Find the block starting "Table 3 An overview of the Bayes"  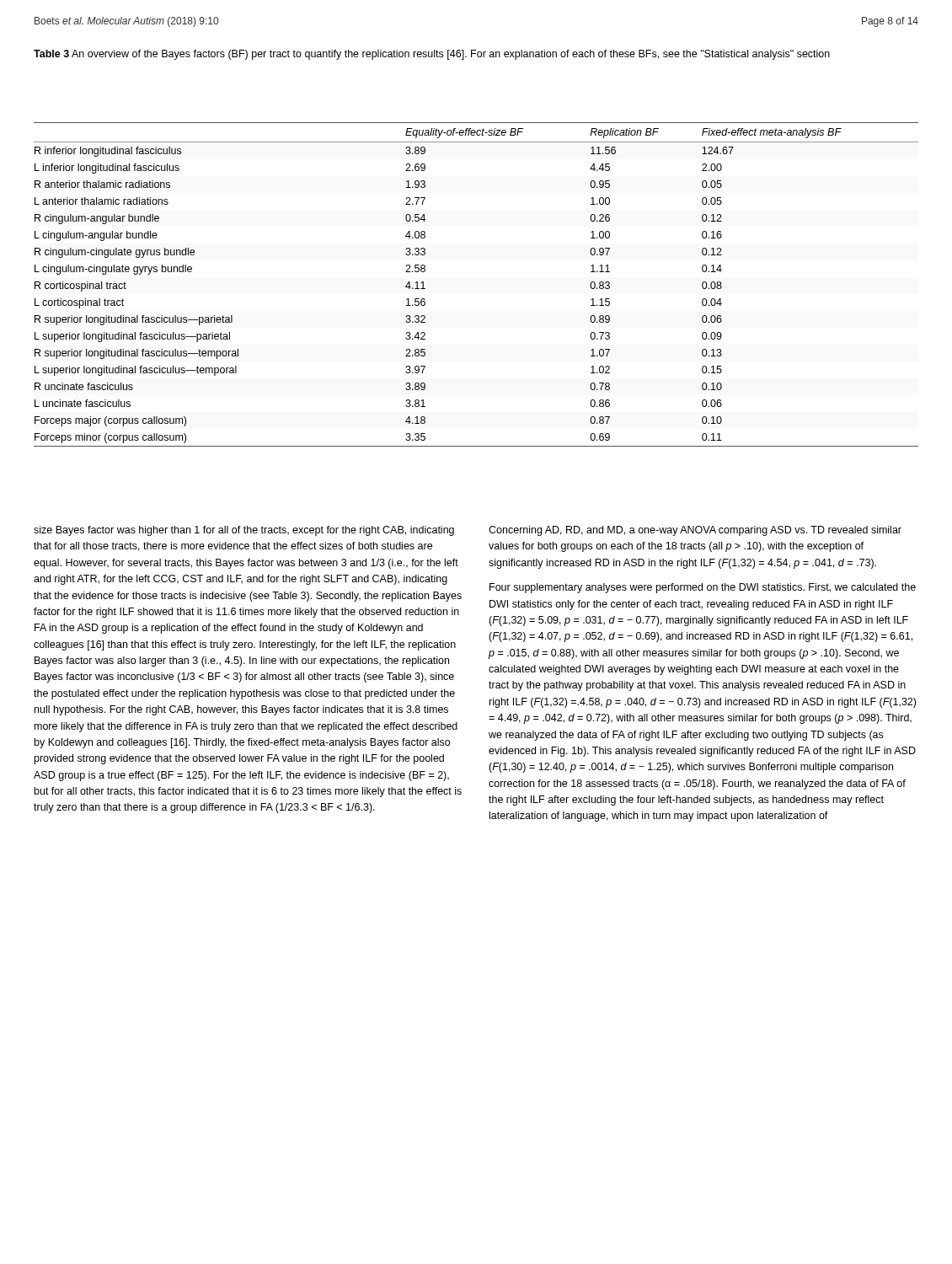point(432,54)
